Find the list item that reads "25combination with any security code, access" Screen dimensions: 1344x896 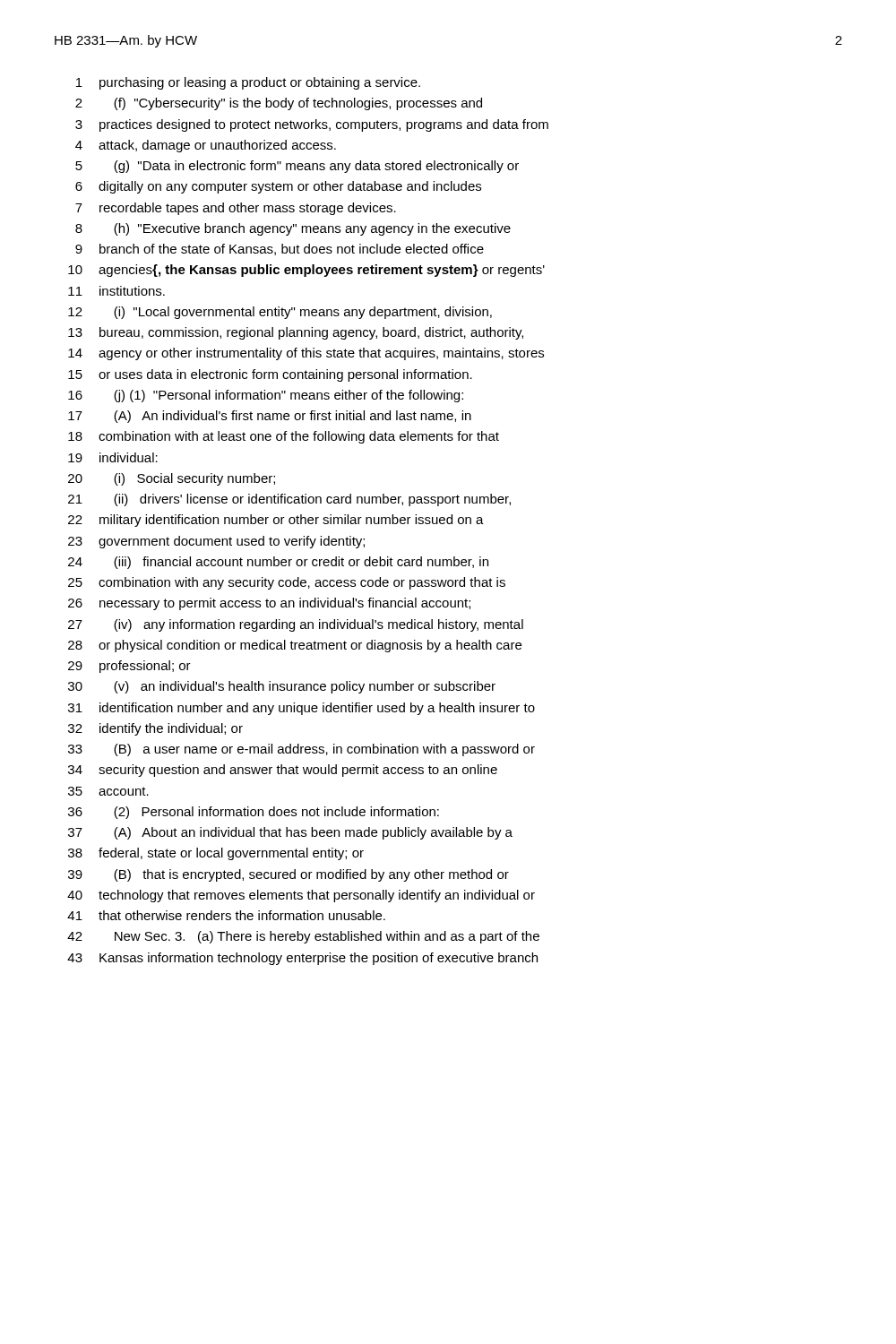(448, 582)
